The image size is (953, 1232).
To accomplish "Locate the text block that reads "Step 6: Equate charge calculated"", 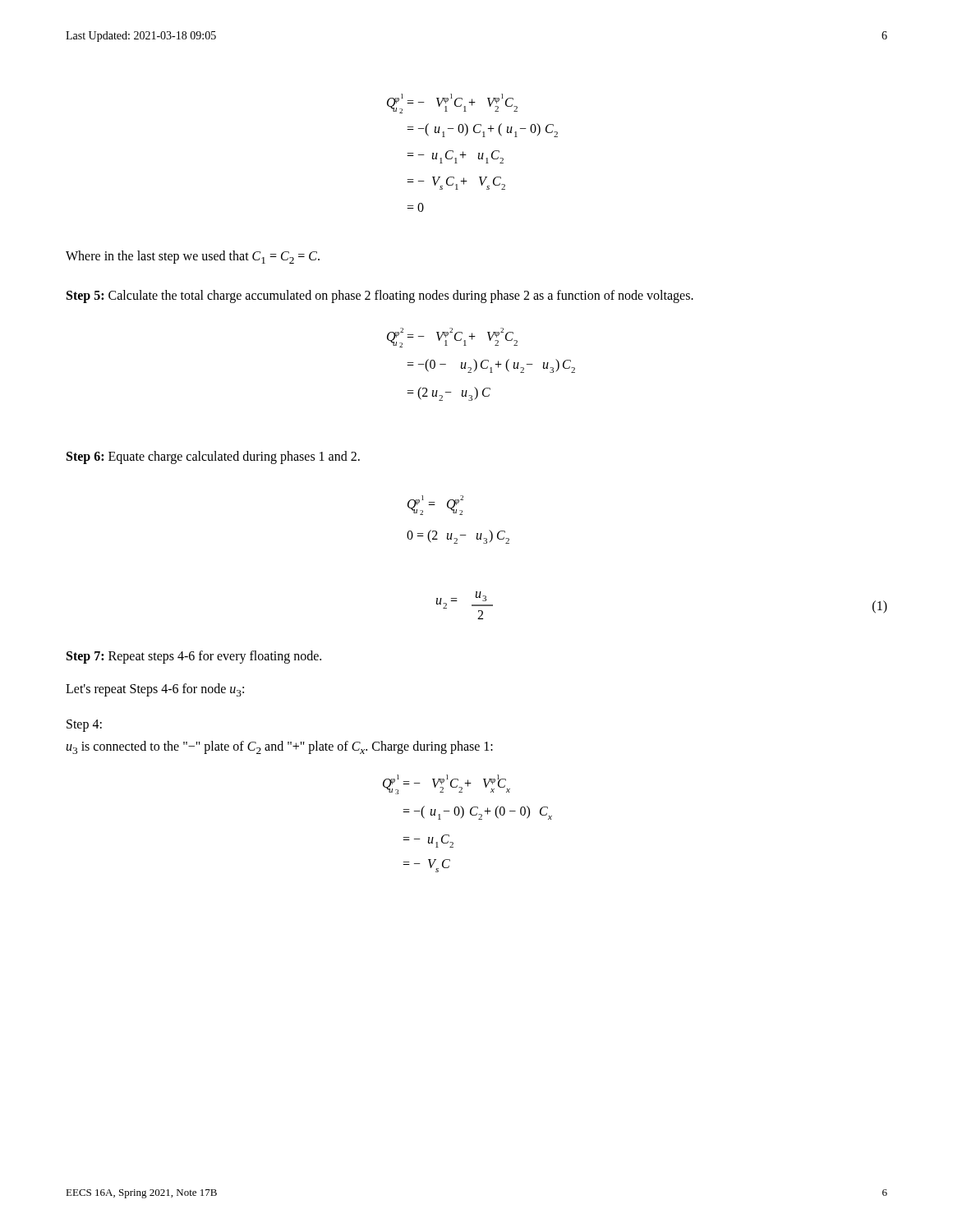I will 213,457.
